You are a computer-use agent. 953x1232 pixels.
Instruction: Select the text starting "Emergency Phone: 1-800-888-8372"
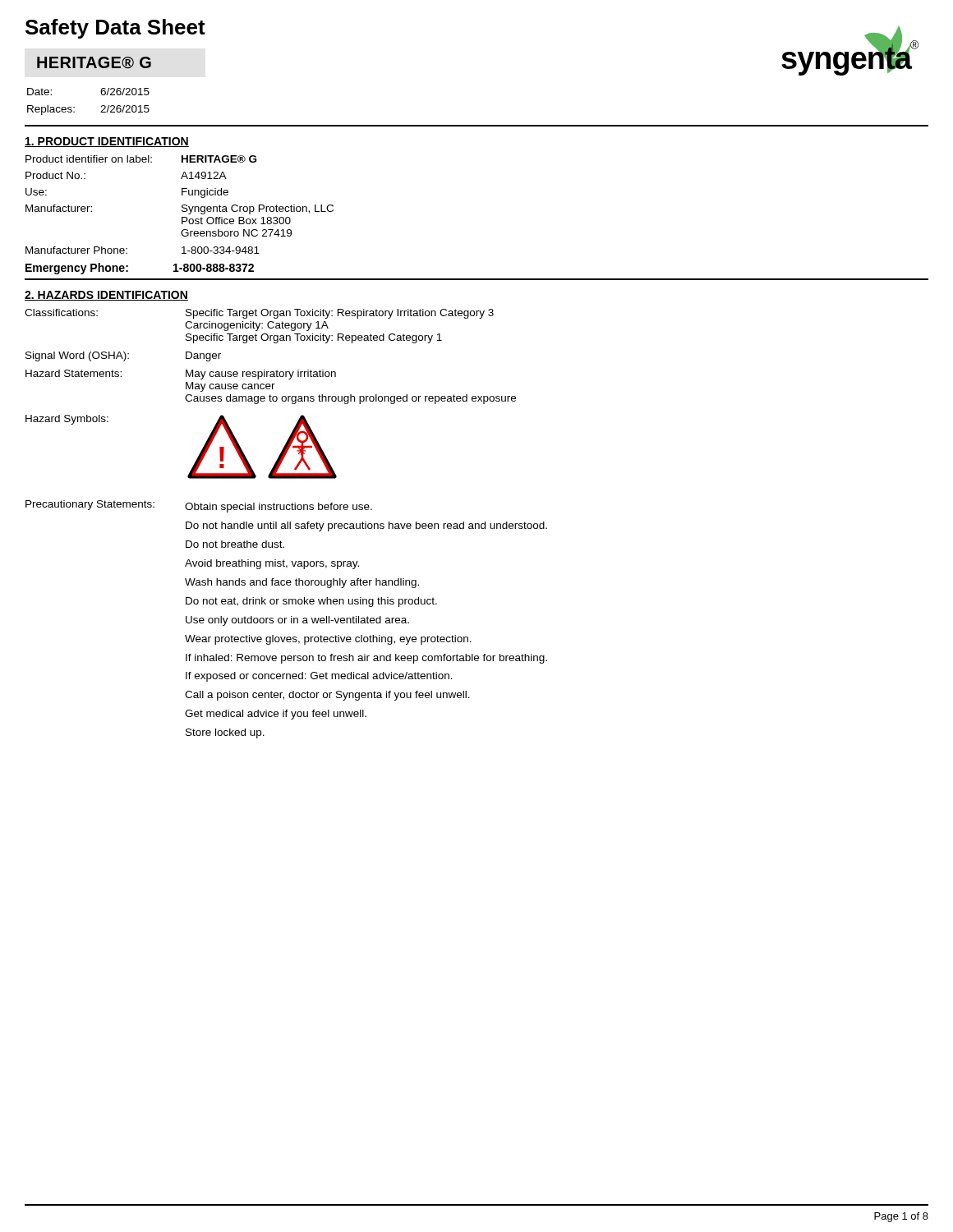click(140, 268)
